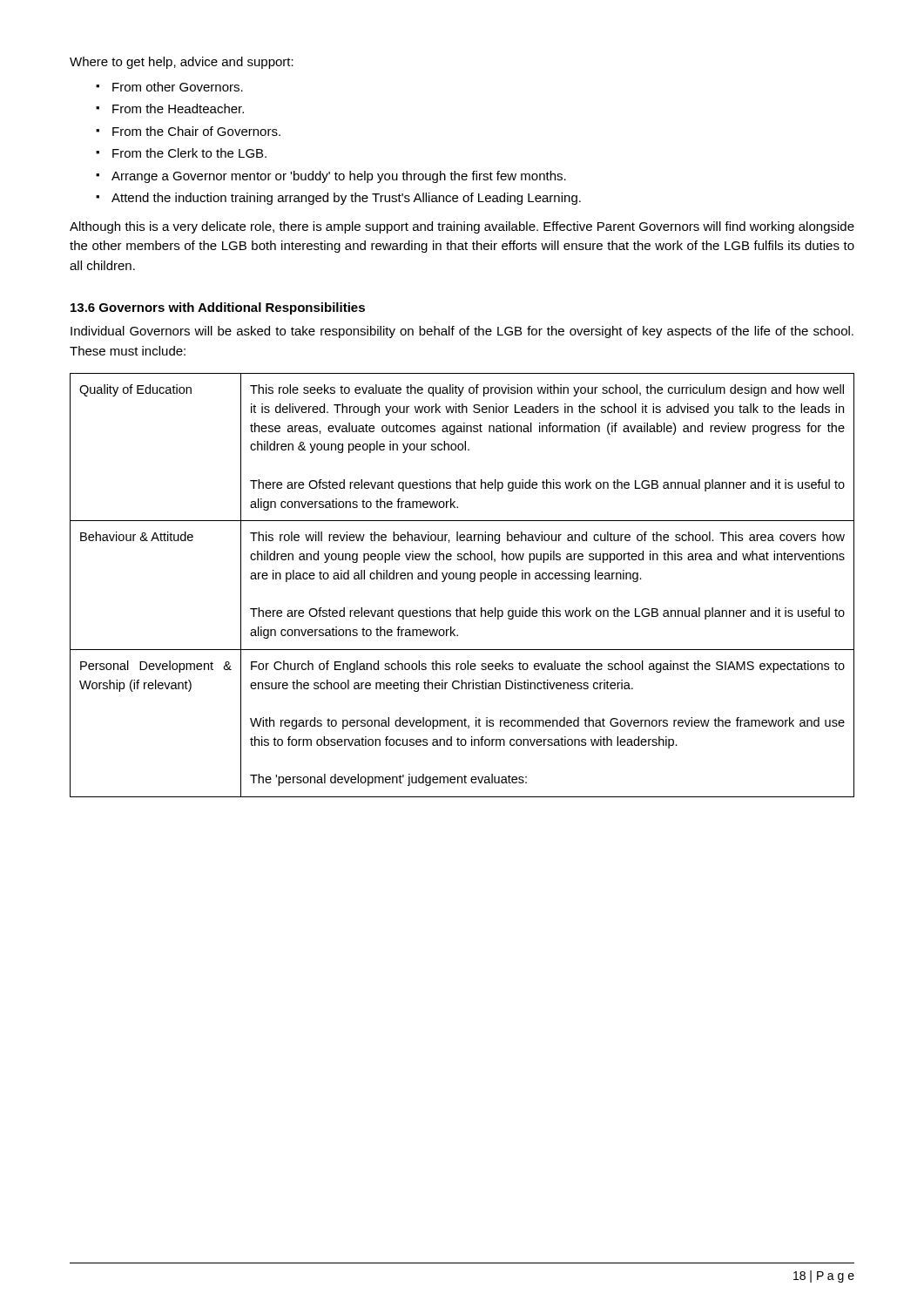Locate the text "From the Chair of Governors."
Viewport: 924px width, 1307px height.
pos(196,131)
